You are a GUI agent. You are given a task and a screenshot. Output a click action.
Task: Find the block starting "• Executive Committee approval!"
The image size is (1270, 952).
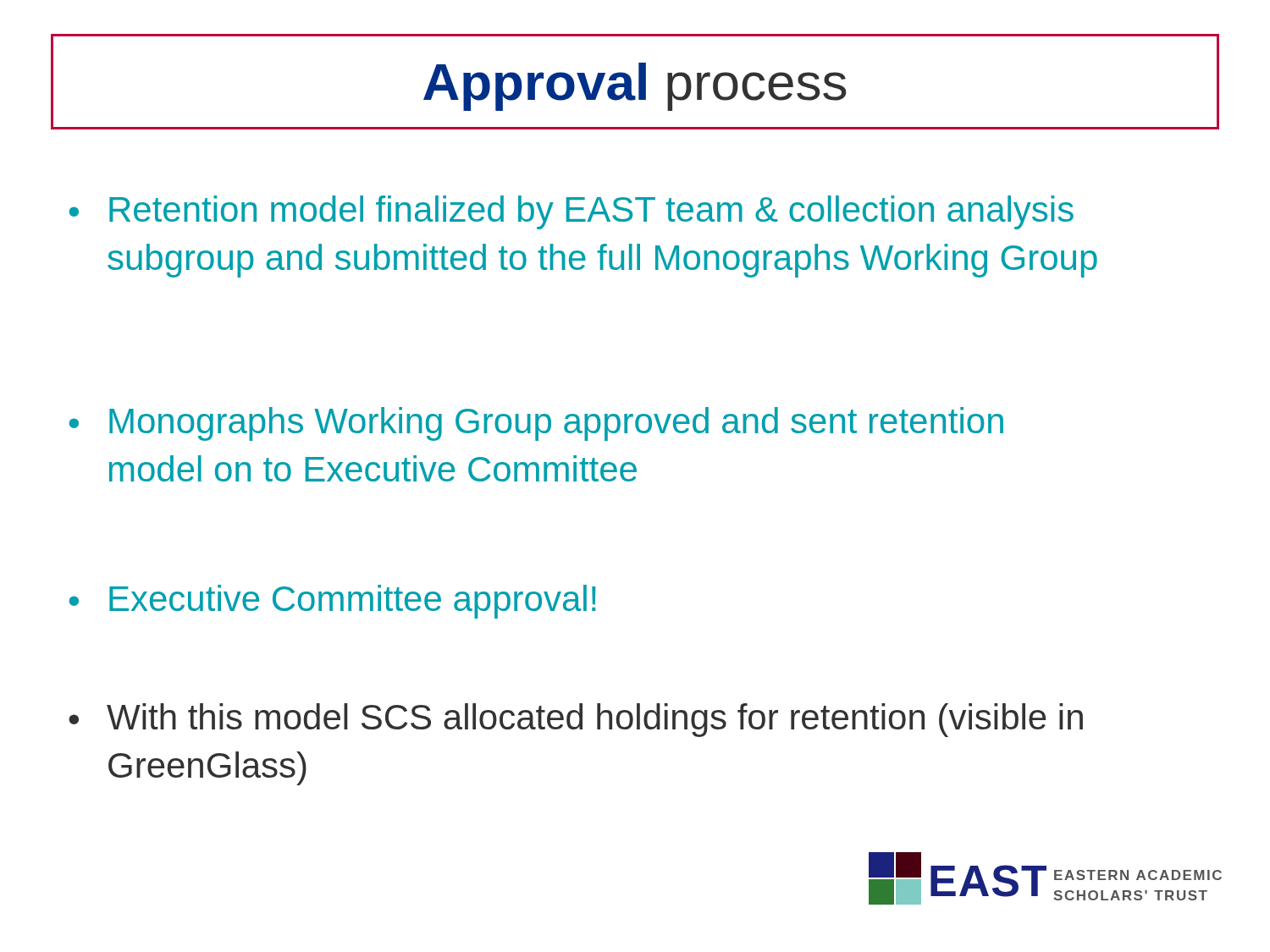pyautogui.click(x=333, y=600)
